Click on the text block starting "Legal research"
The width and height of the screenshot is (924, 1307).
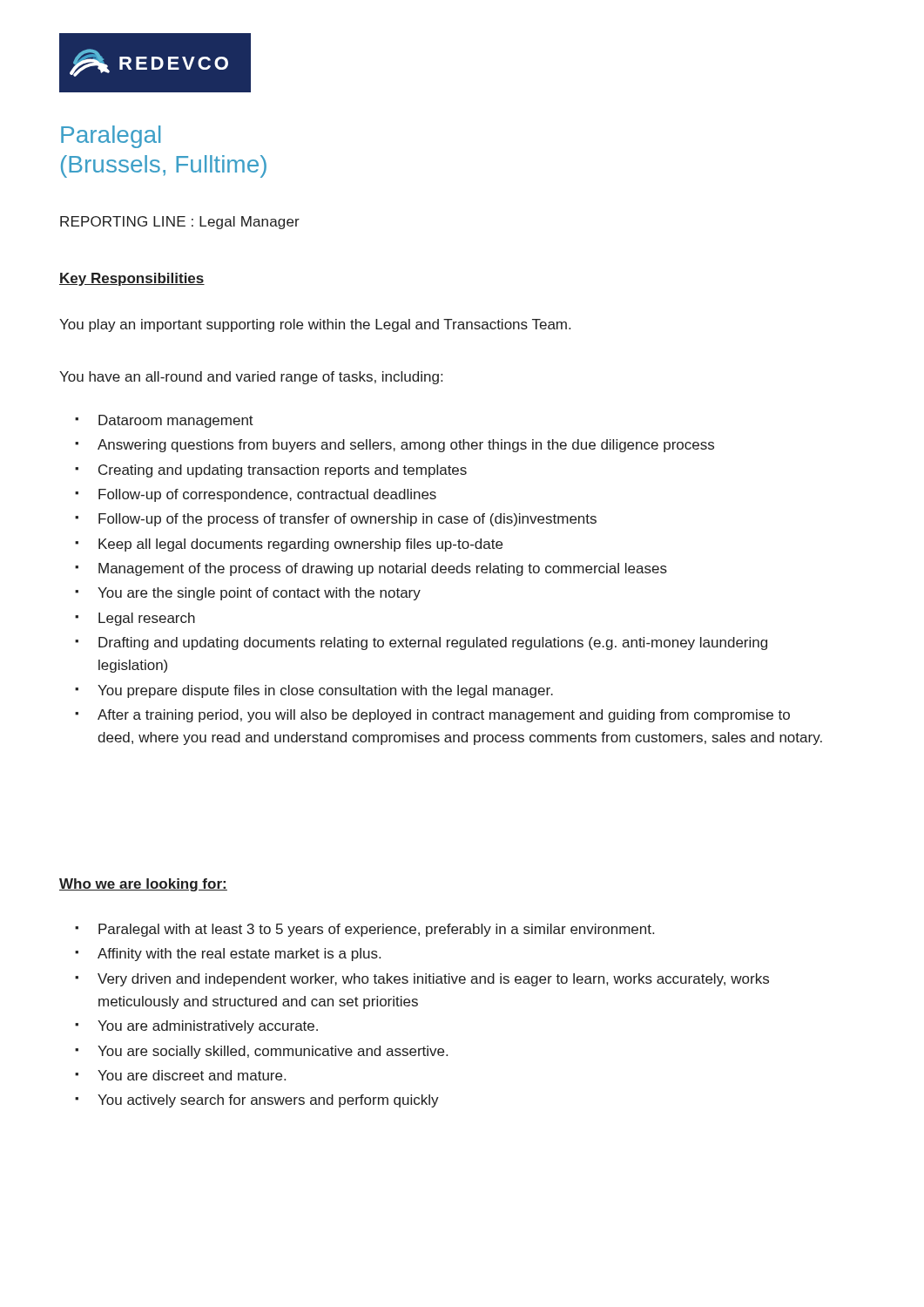point(147,618)
